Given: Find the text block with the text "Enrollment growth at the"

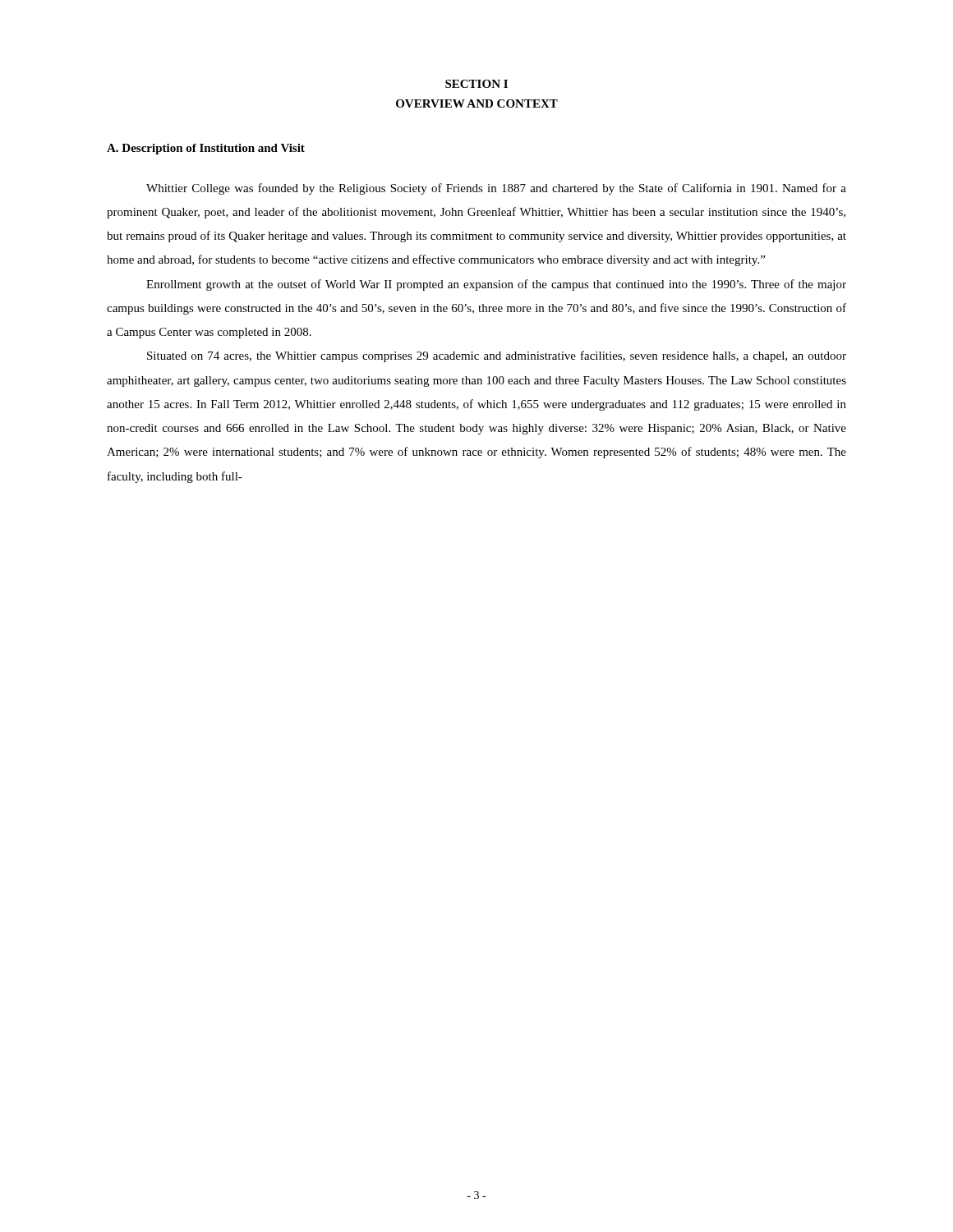Looking at the screenshot, I should click(476, 308).
